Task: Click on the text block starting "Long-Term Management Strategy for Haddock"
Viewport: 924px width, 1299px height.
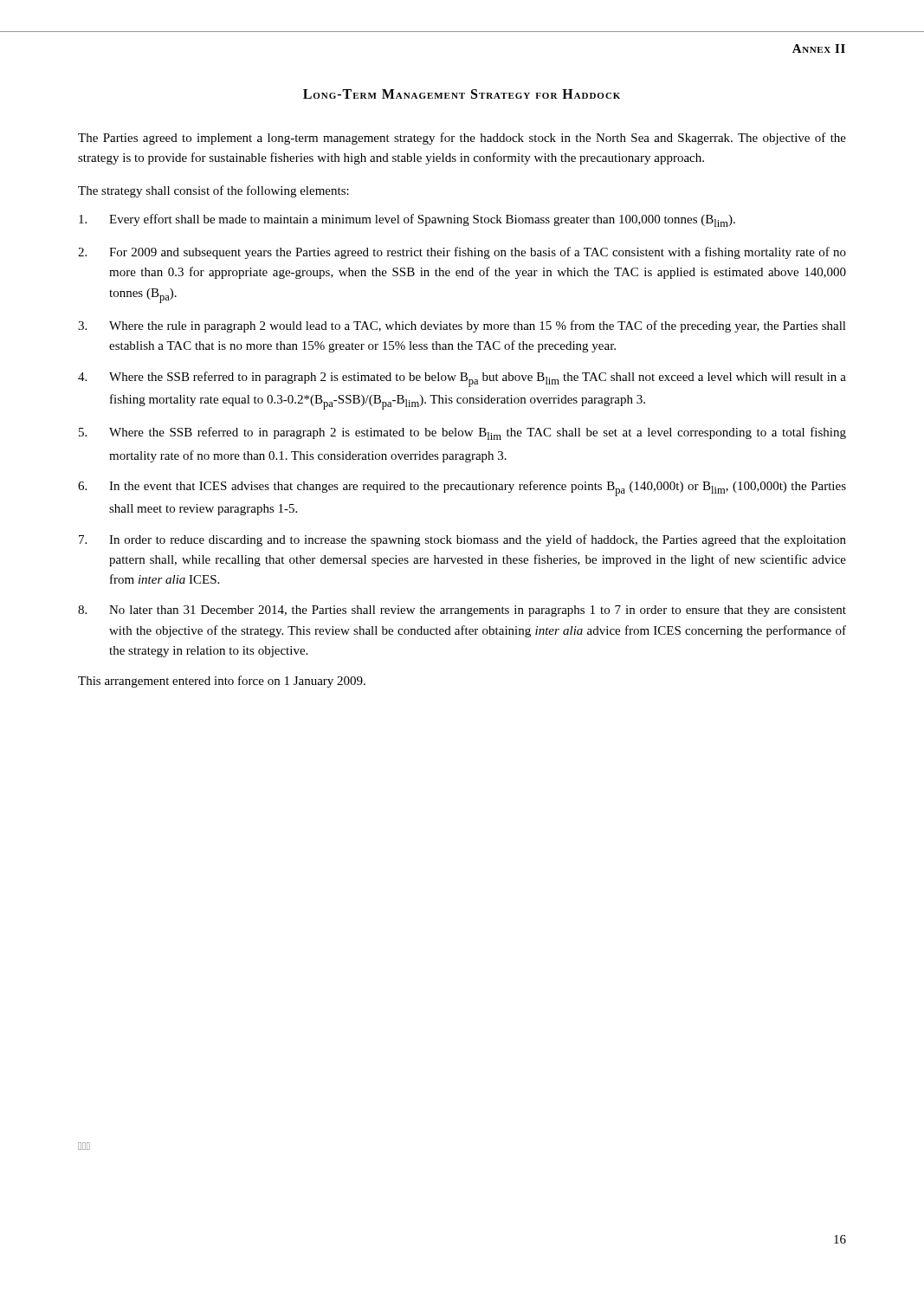Action: click(462, 94)
